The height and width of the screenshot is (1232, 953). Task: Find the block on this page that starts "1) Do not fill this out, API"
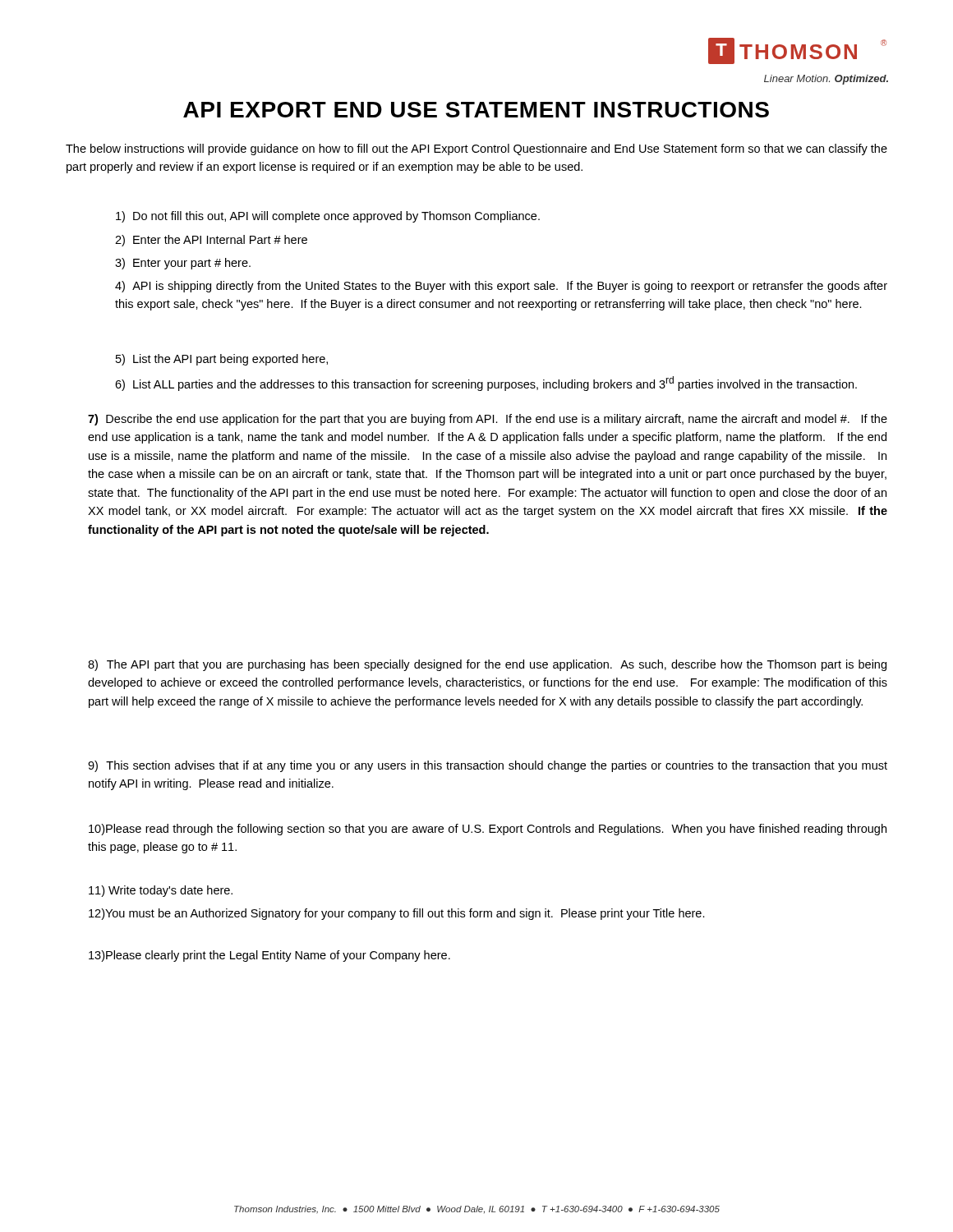pos(328,216)
